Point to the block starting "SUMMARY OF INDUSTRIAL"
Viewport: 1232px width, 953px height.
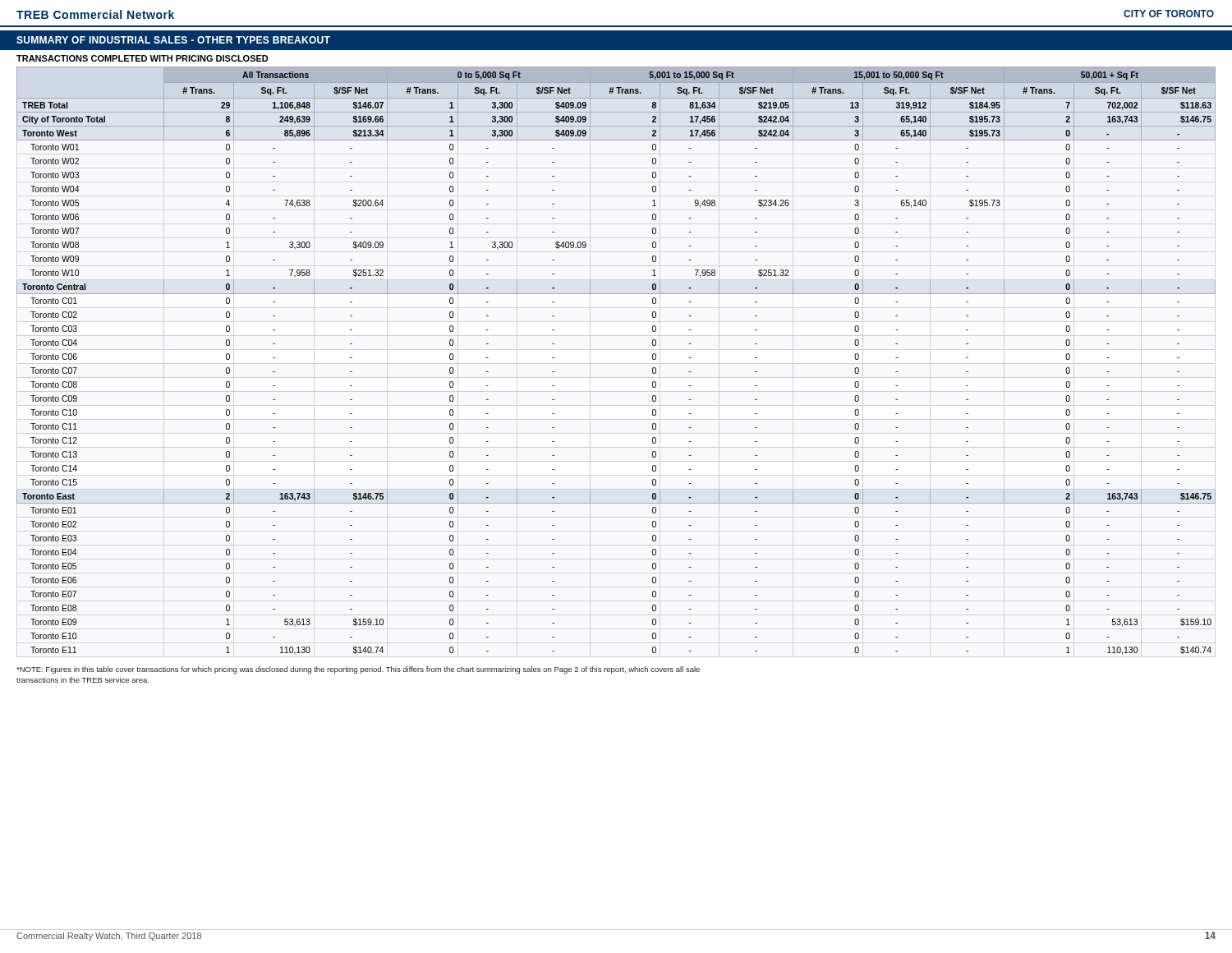(173, 40)
